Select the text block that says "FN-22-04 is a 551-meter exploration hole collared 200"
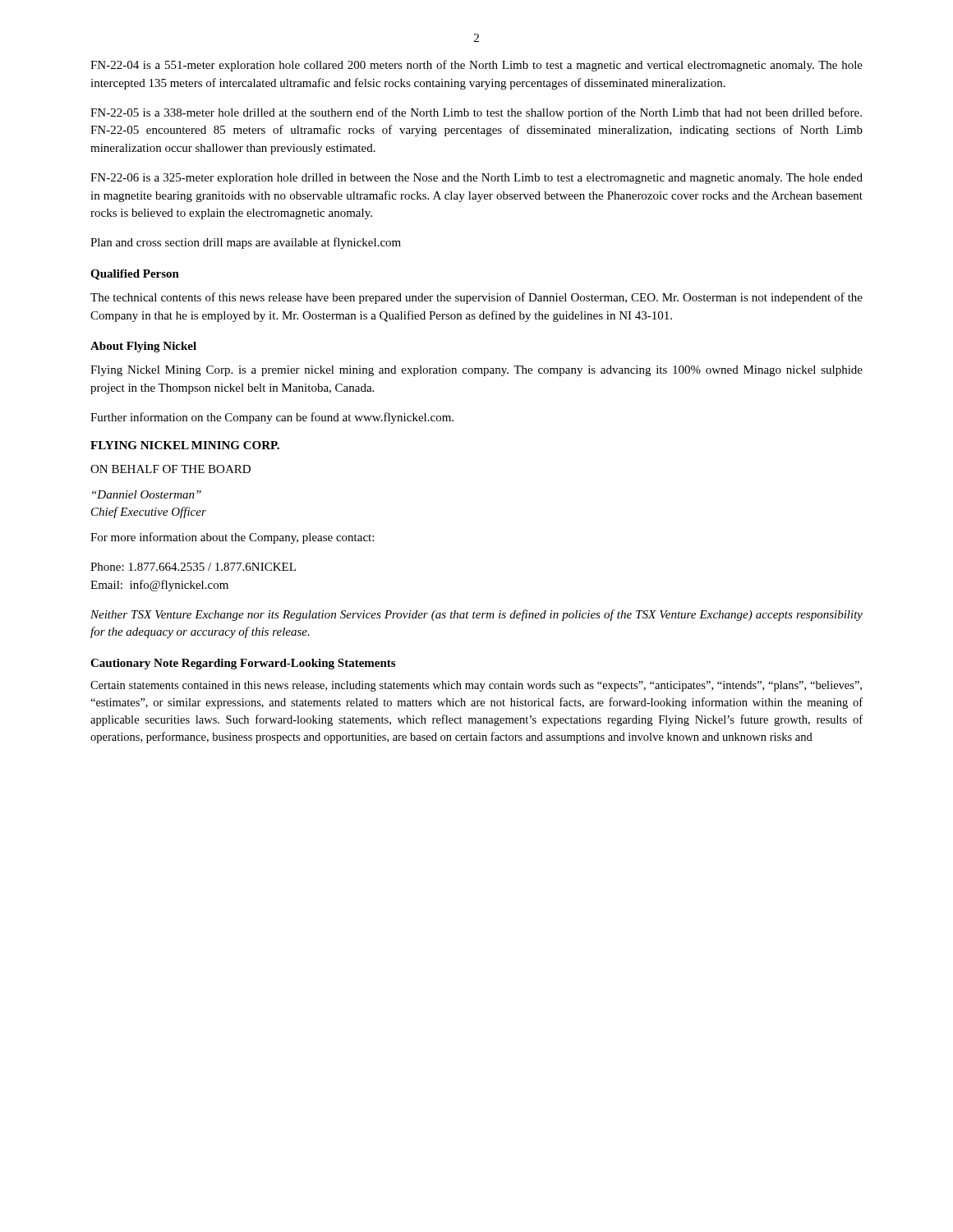 (x=476, y=74)
